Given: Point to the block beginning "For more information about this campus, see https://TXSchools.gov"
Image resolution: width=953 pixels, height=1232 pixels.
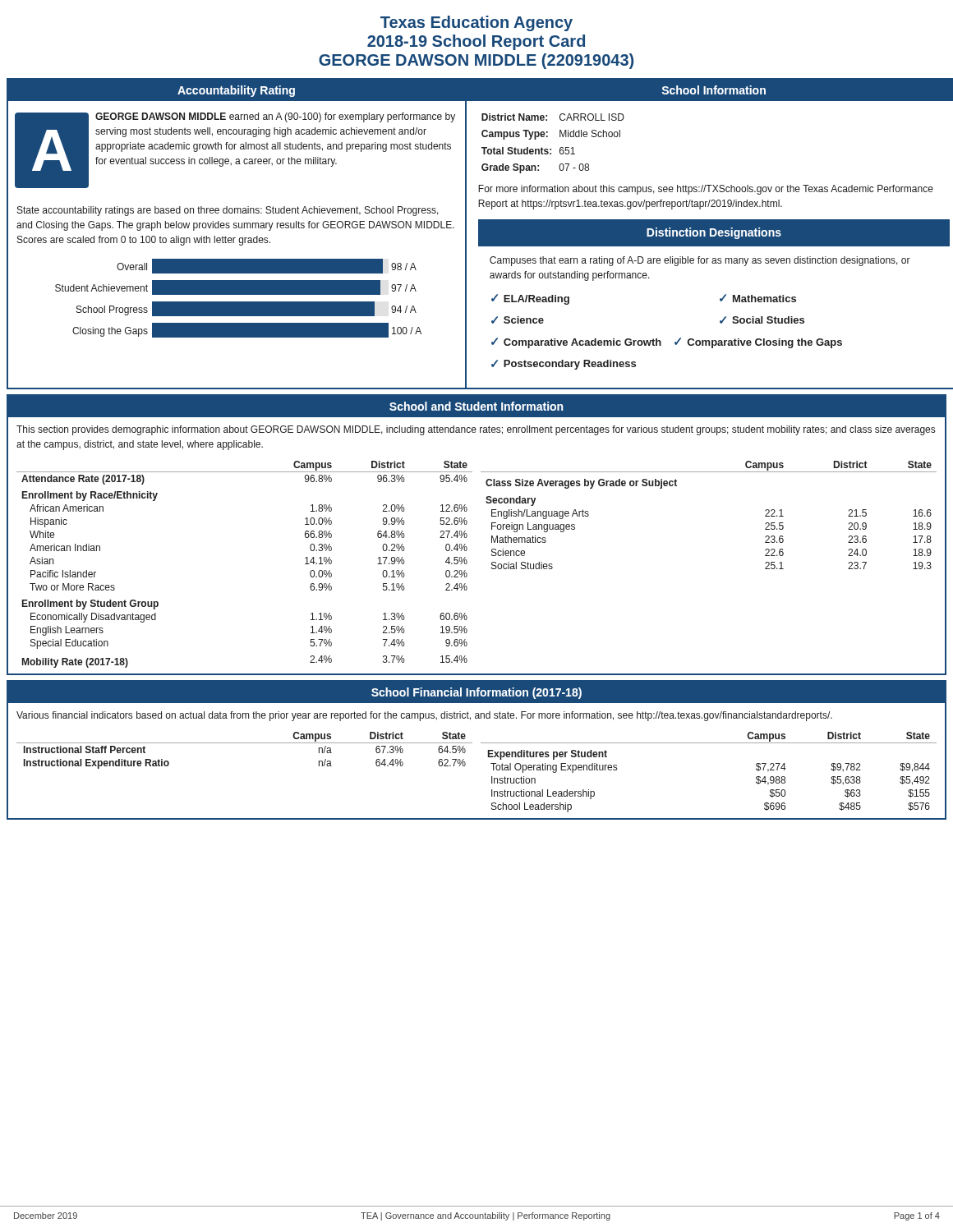Looking at the screenshot, I should [x=706, y=196].
